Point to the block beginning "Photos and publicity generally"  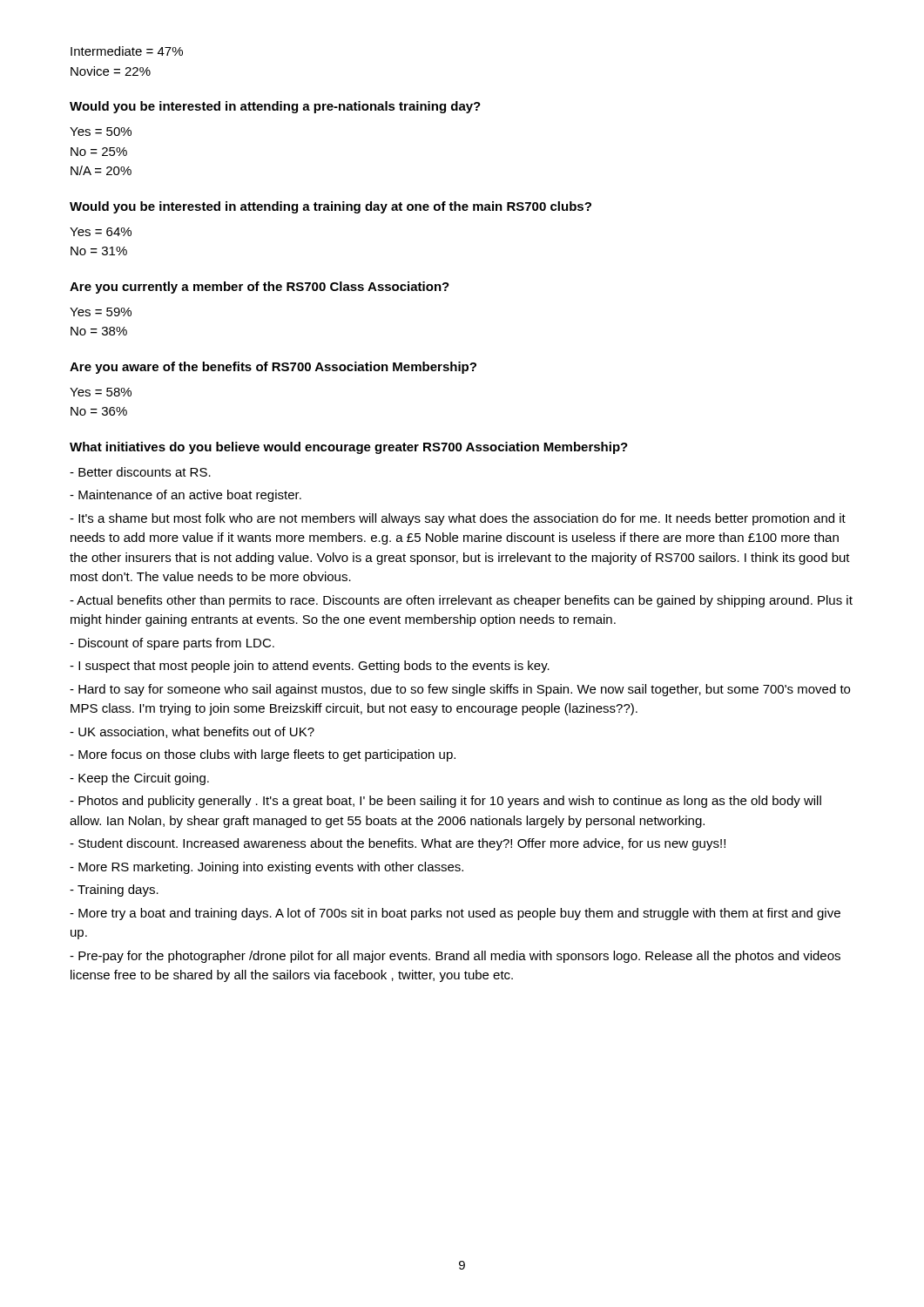click(x=446, y=810)
